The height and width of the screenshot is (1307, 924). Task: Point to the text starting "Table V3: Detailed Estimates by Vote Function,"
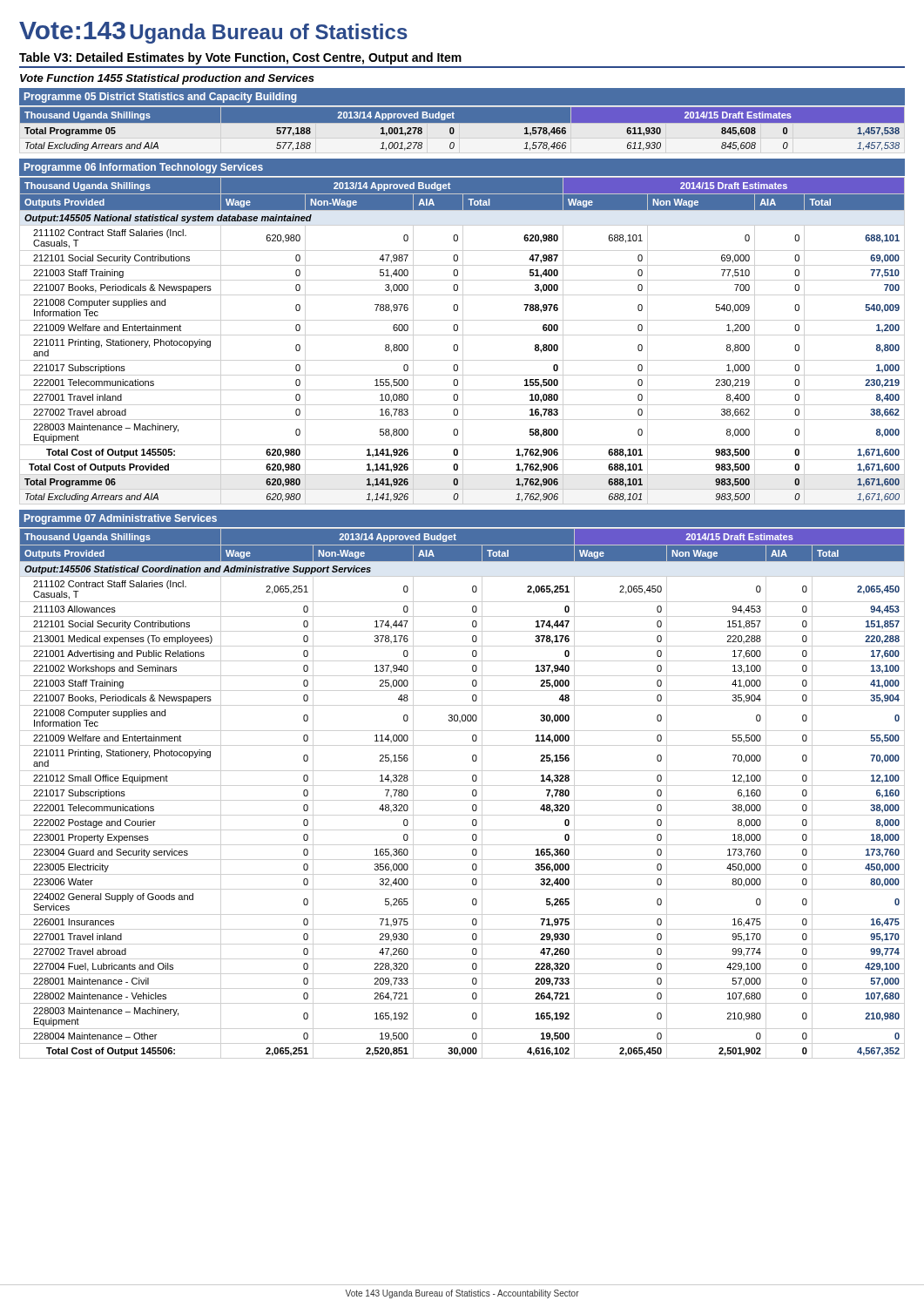[x=240, y=58]
